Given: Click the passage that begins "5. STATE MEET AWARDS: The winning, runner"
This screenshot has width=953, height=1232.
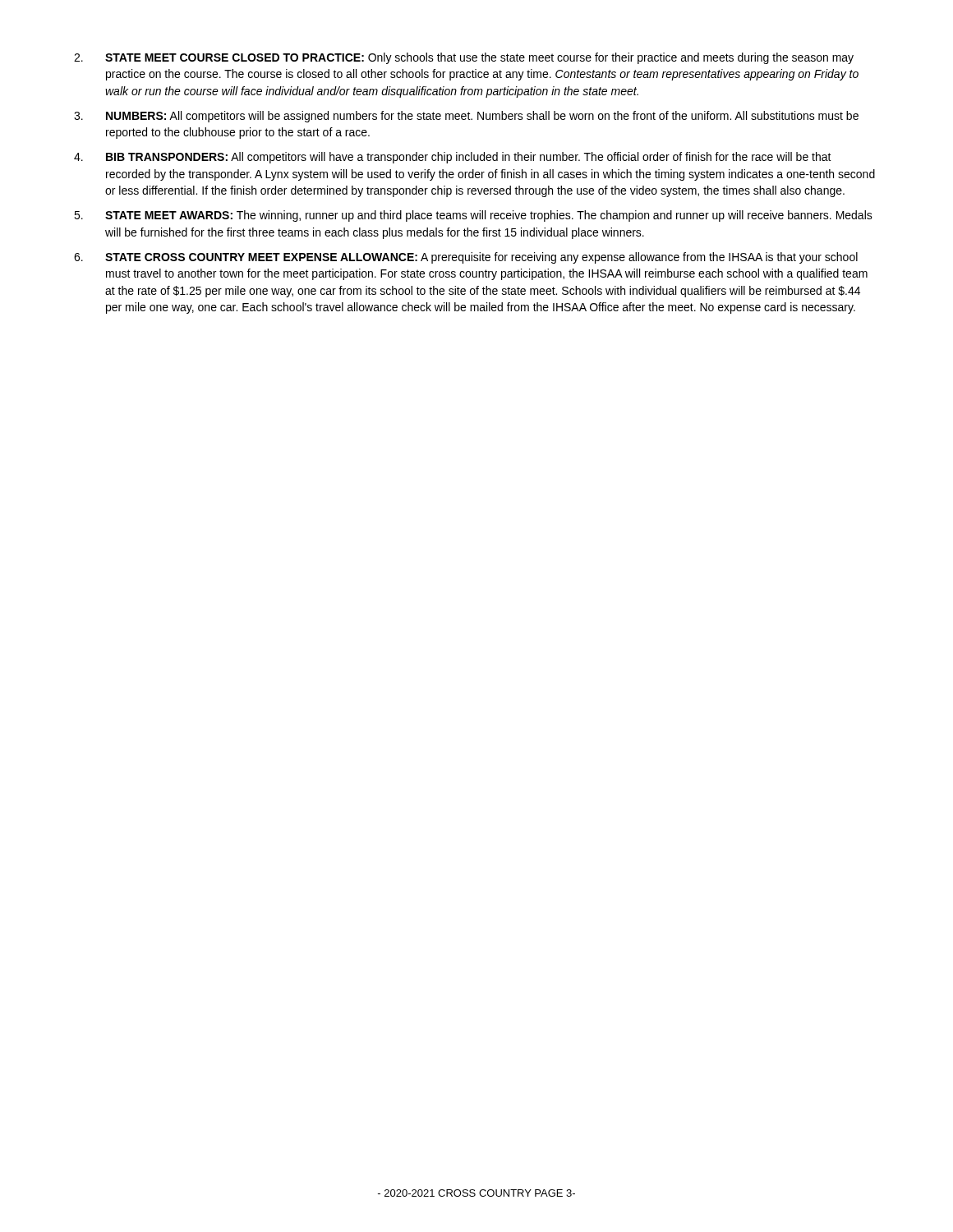Looking at the screenshot, I should pyautogui.click(x=476, y=224).
